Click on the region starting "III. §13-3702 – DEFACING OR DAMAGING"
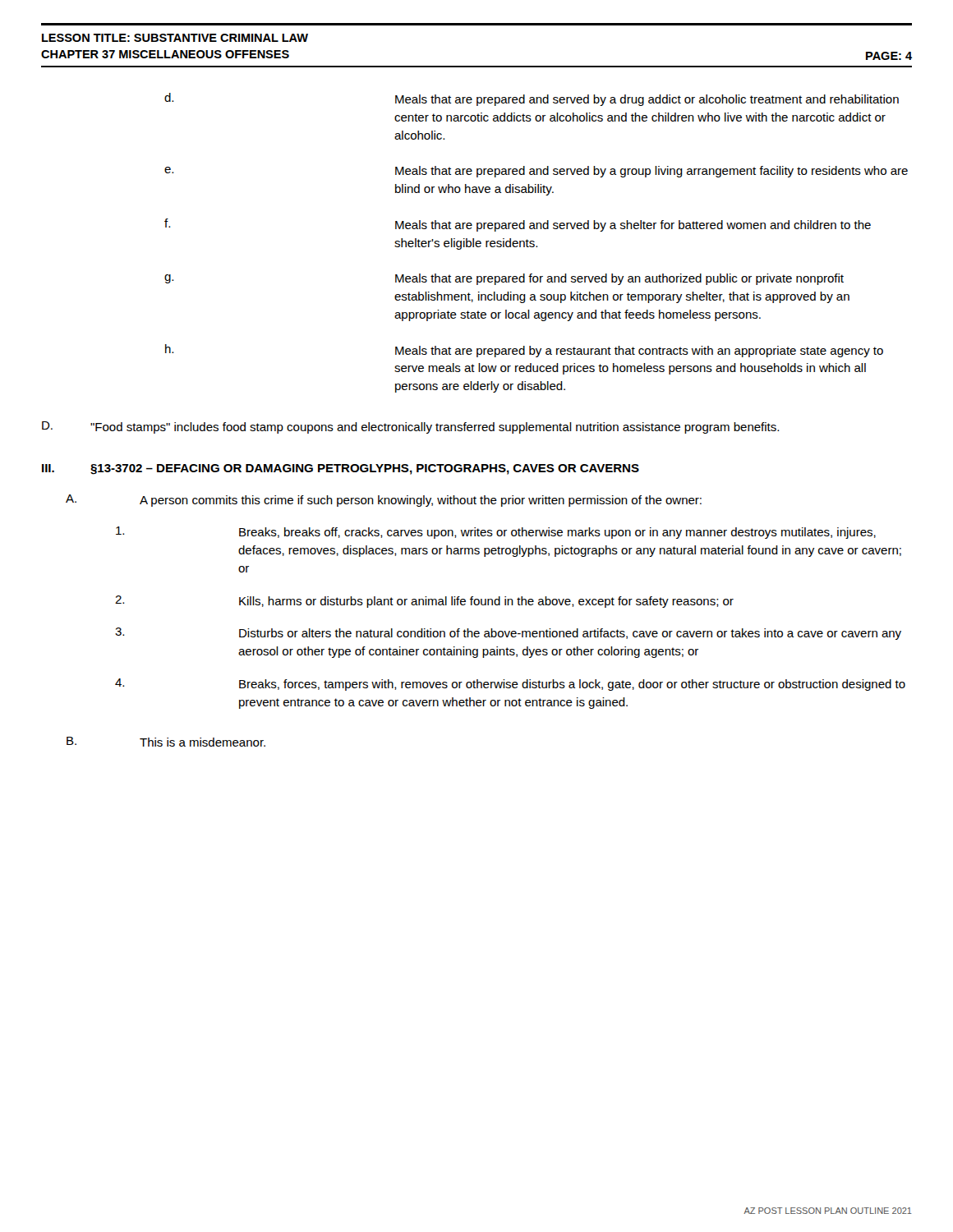The width and height of the screenshot is (953, 1232). tap(340, 467)
